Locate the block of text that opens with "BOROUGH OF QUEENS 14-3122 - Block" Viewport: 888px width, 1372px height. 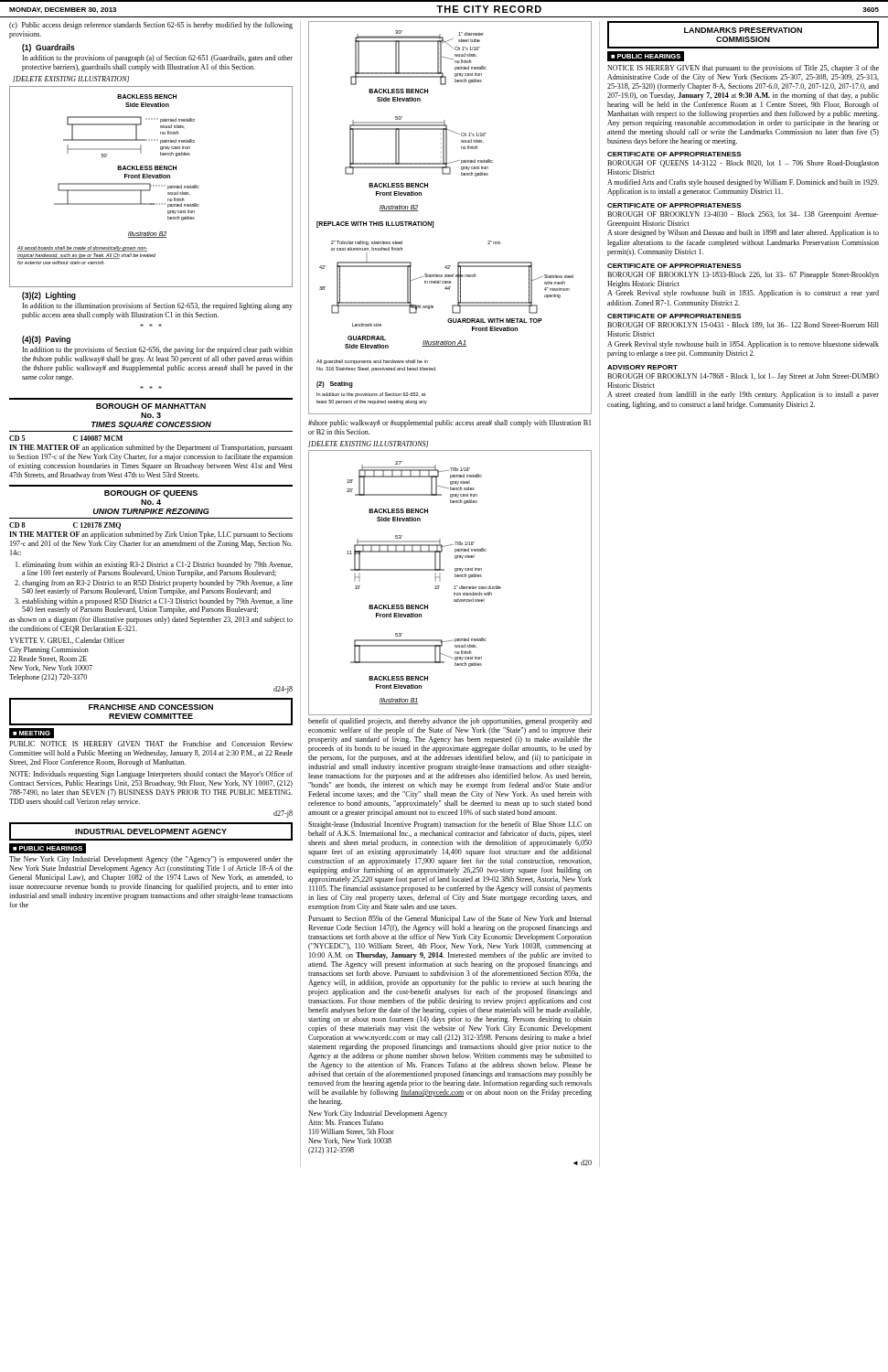point(743,178)
